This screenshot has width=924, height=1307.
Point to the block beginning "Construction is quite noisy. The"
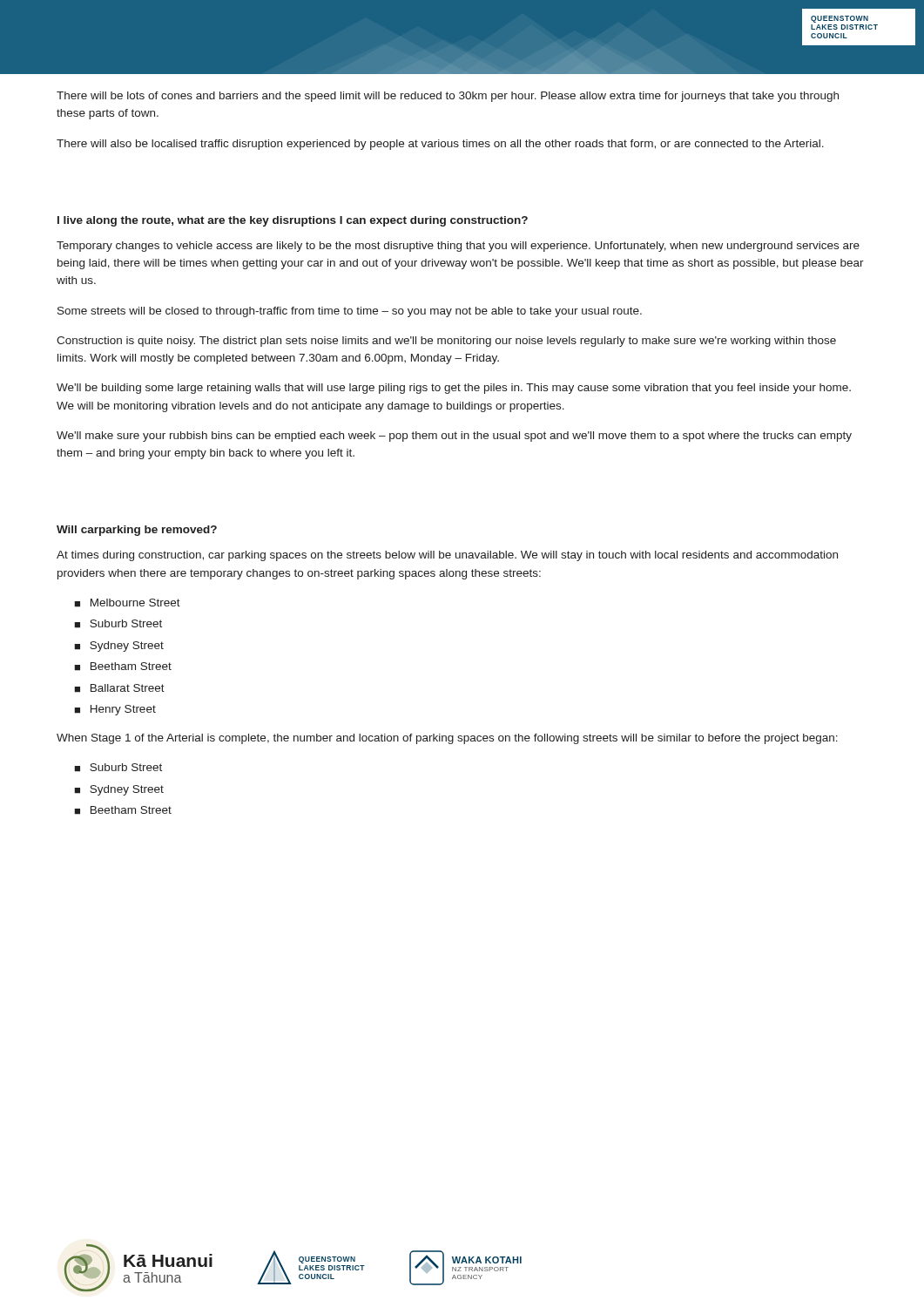[446, 349]
